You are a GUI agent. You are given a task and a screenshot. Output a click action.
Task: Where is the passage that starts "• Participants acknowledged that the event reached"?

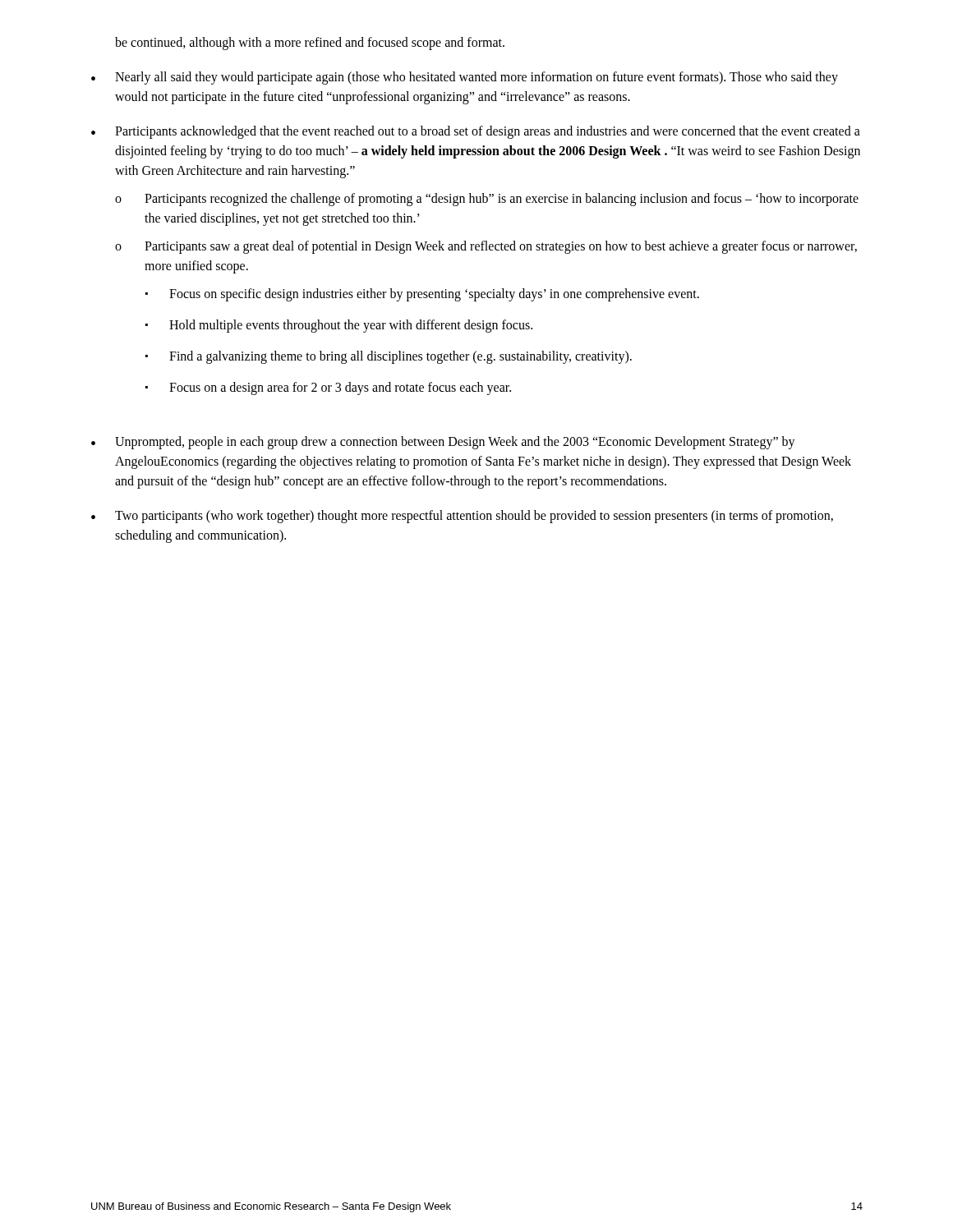click(476, 132)
